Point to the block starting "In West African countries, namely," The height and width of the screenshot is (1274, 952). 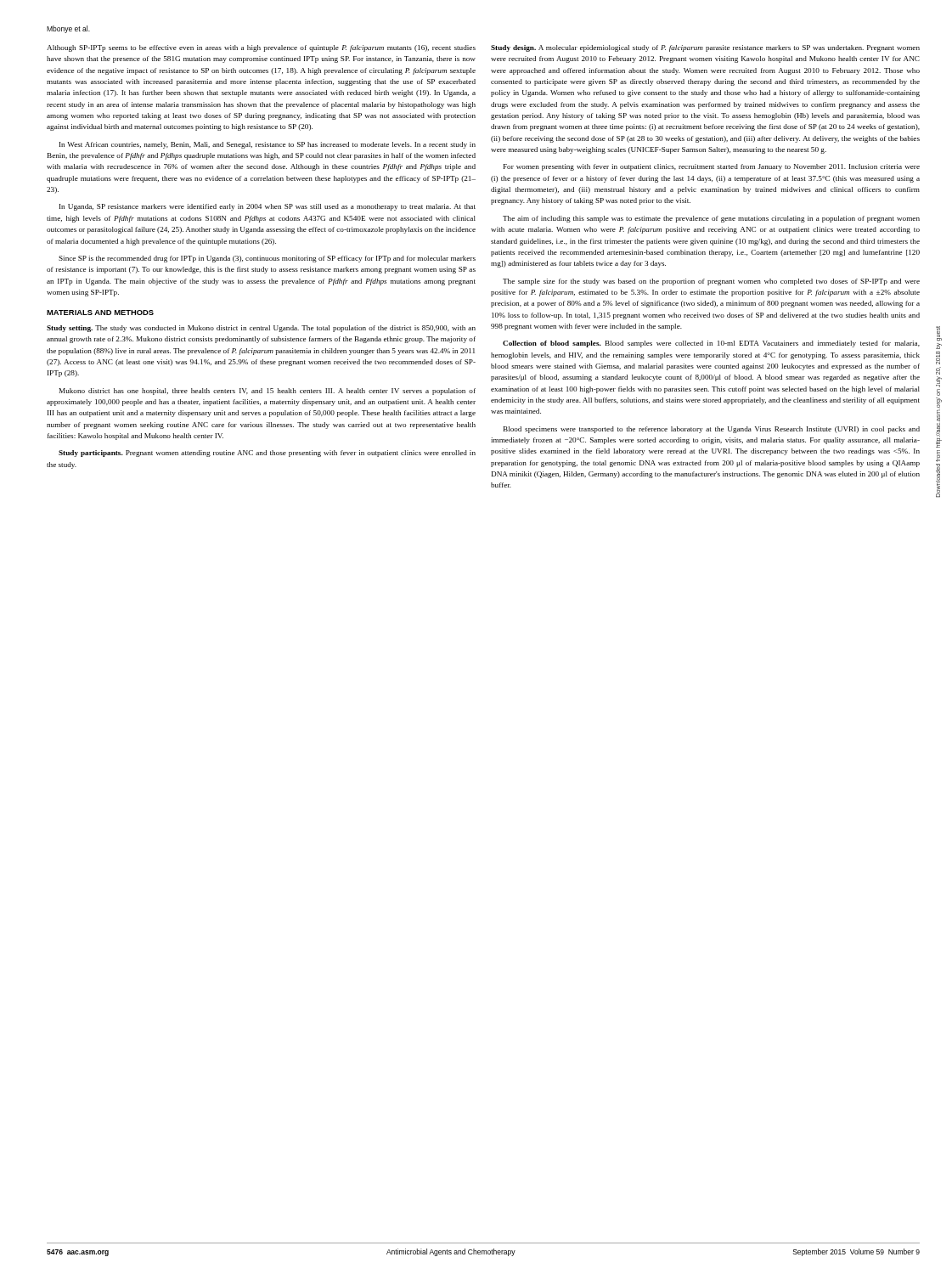pos(261,167)
